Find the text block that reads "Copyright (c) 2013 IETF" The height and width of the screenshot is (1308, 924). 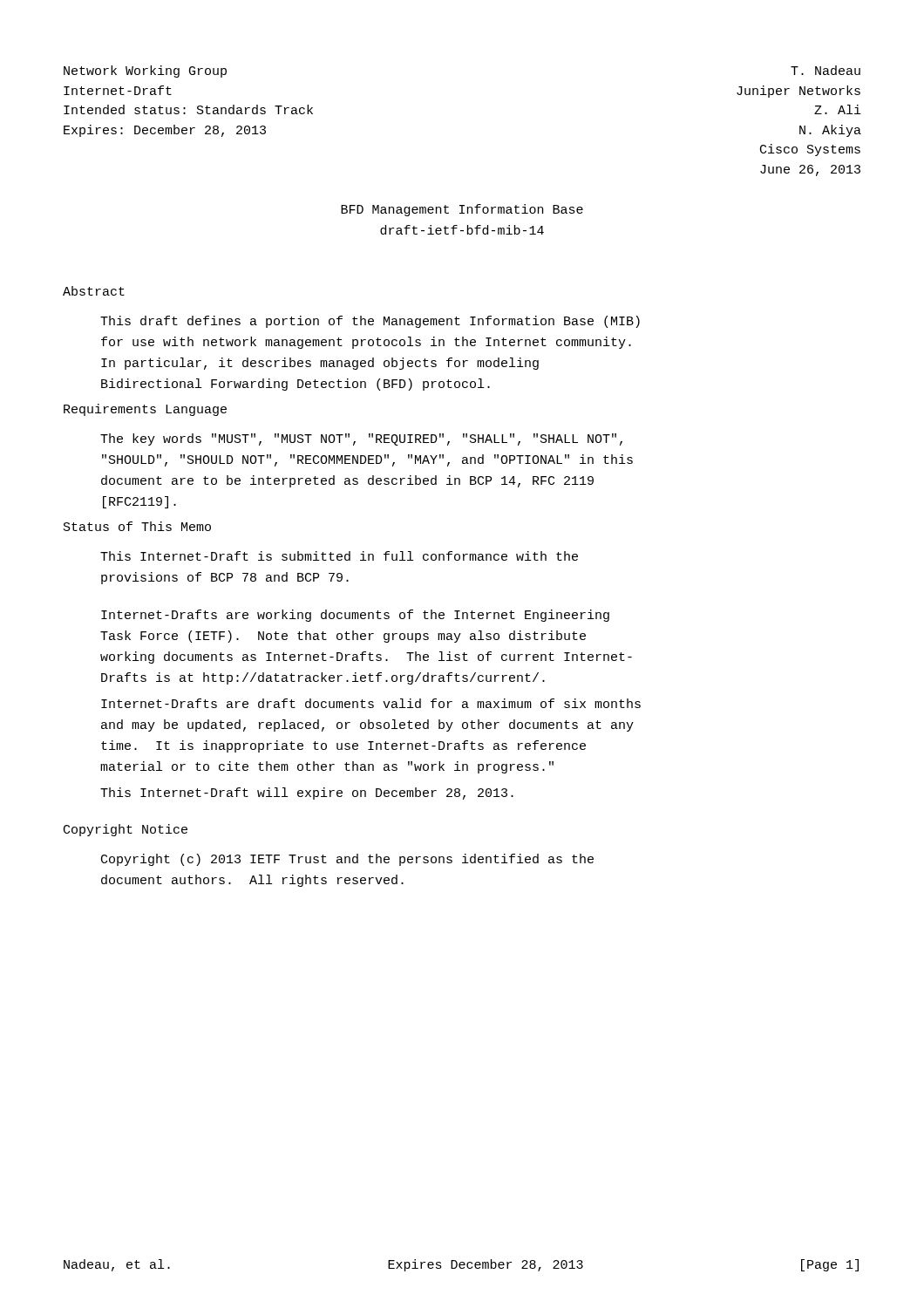tap(347, 871)
